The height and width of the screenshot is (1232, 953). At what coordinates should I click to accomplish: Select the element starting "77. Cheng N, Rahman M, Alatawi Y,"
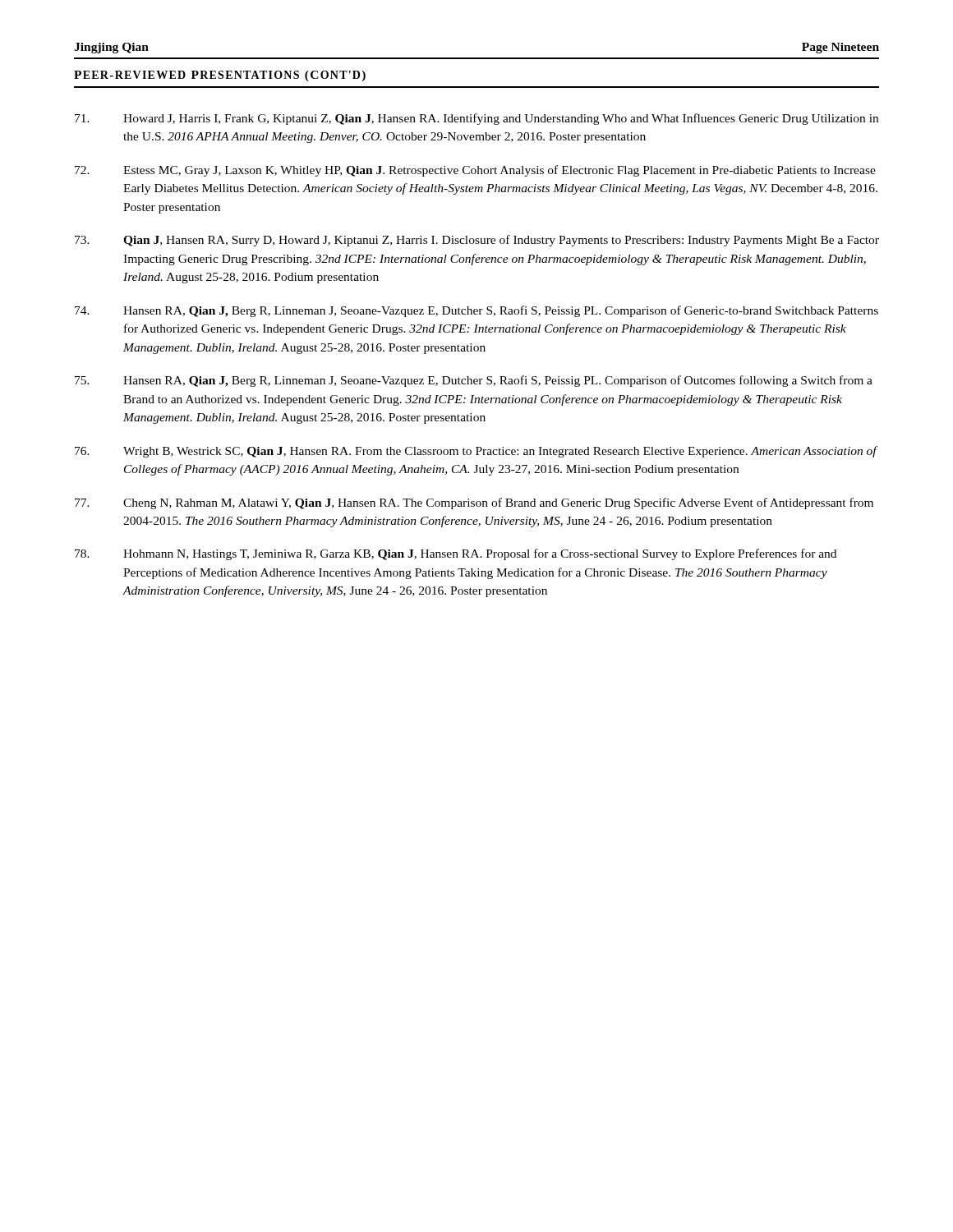click(476, 512)
